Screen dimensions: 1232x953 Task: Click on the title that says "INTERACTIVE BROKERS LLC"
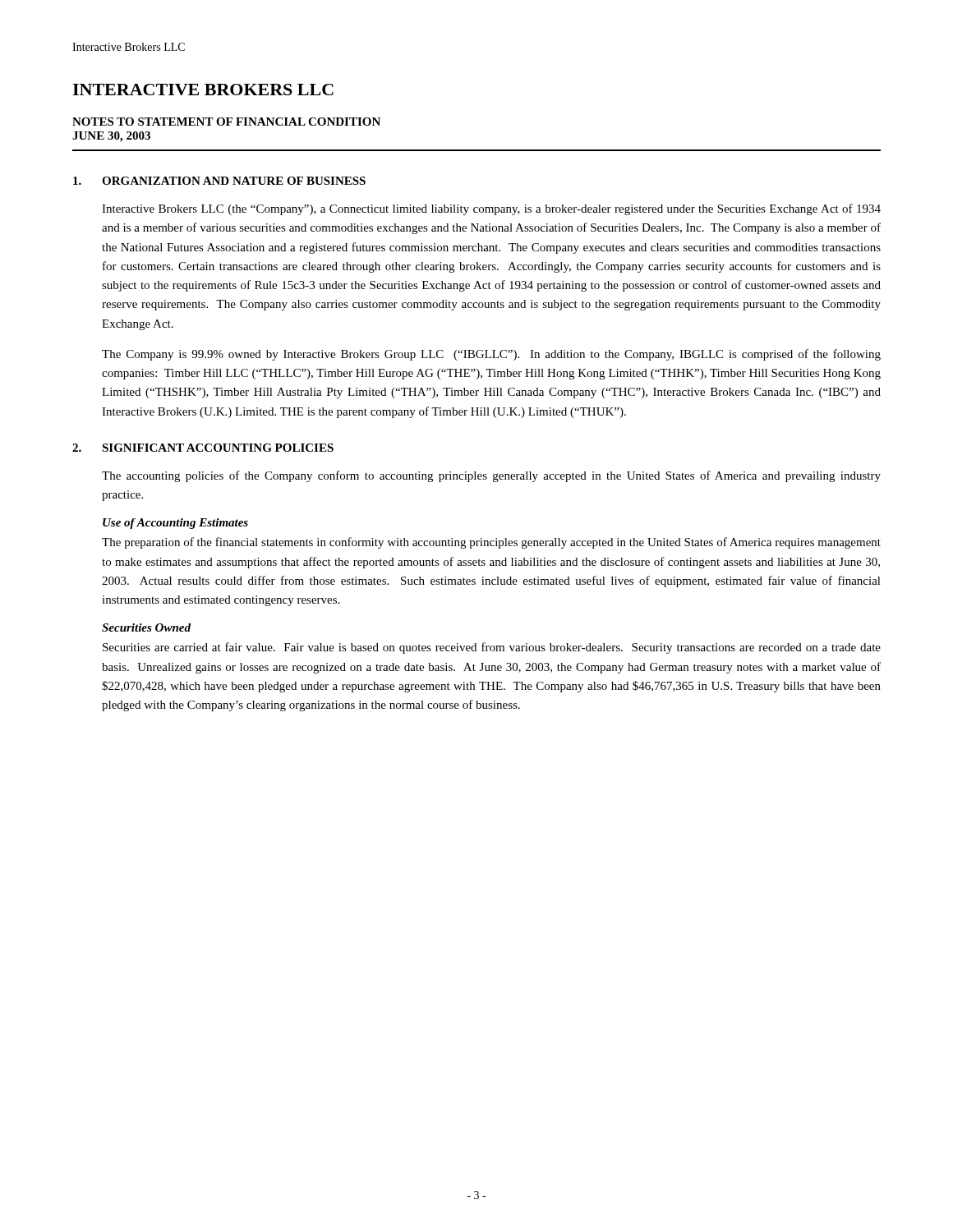(203, 89)
